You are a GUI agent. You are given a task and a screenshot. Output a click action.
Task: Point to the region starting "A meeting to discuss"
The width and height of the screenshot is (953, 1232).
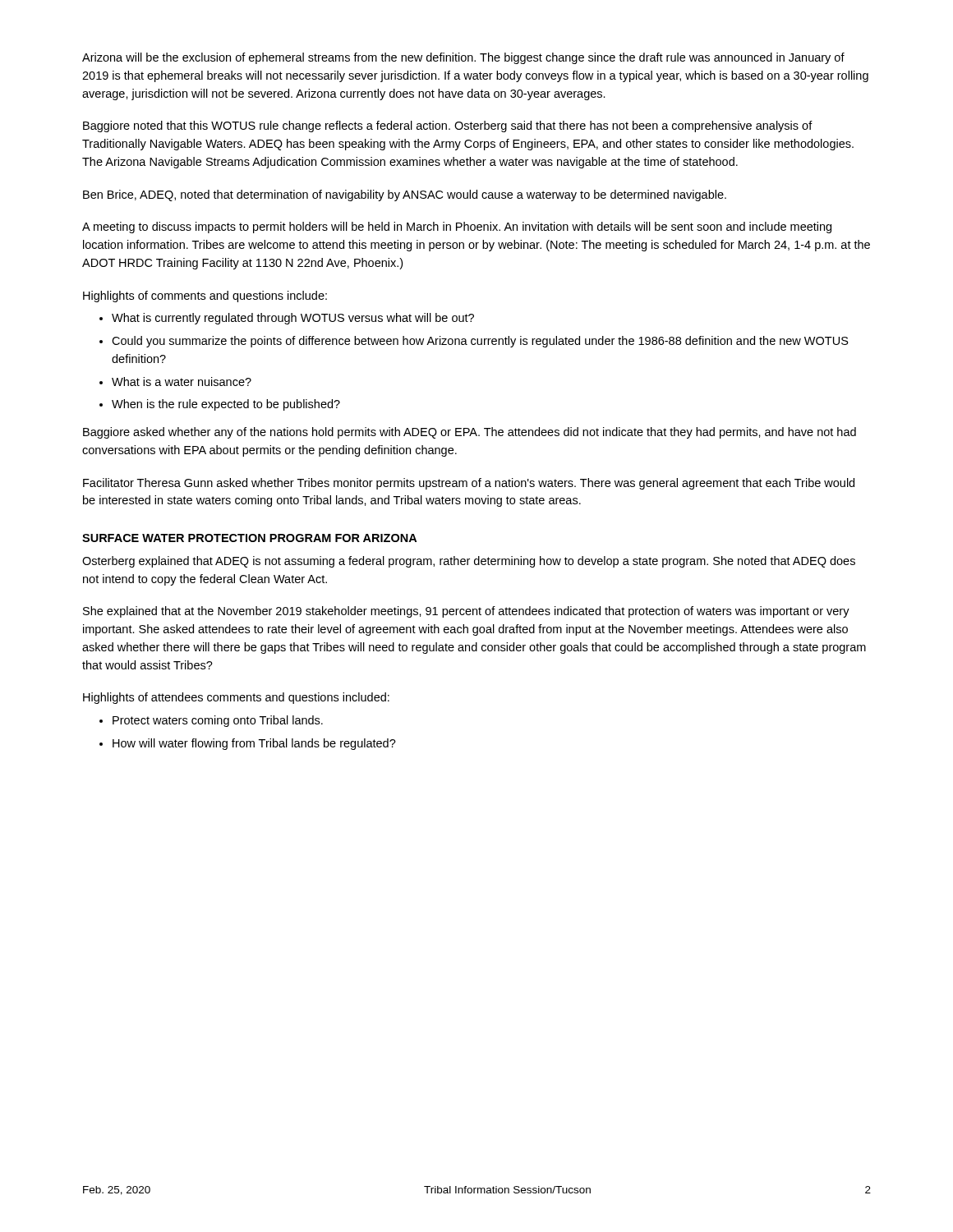pyautogui.click(x=476, y=245)
